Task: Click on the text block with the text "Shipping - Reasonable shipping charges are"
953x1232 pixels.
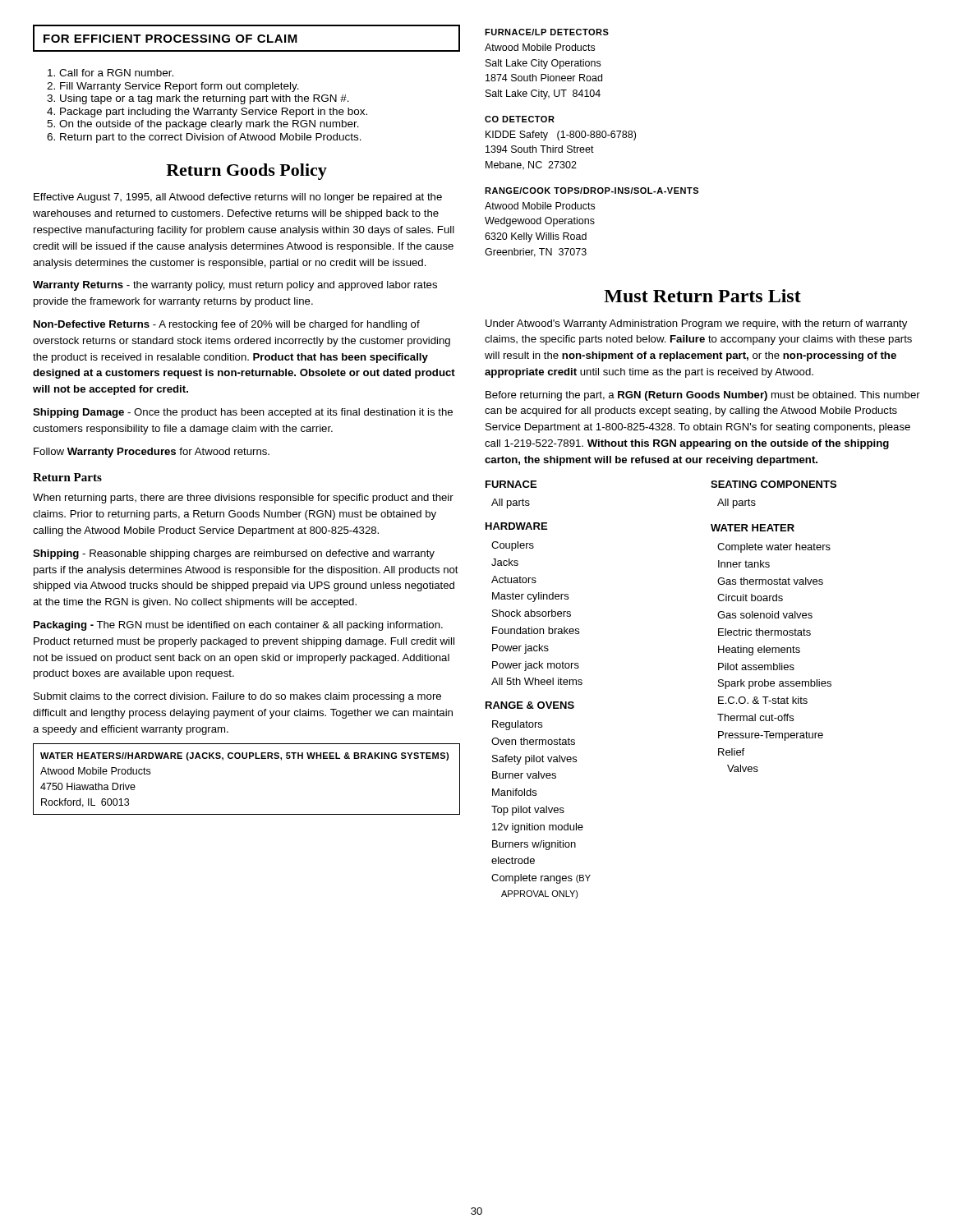Action: pos(245,577)
